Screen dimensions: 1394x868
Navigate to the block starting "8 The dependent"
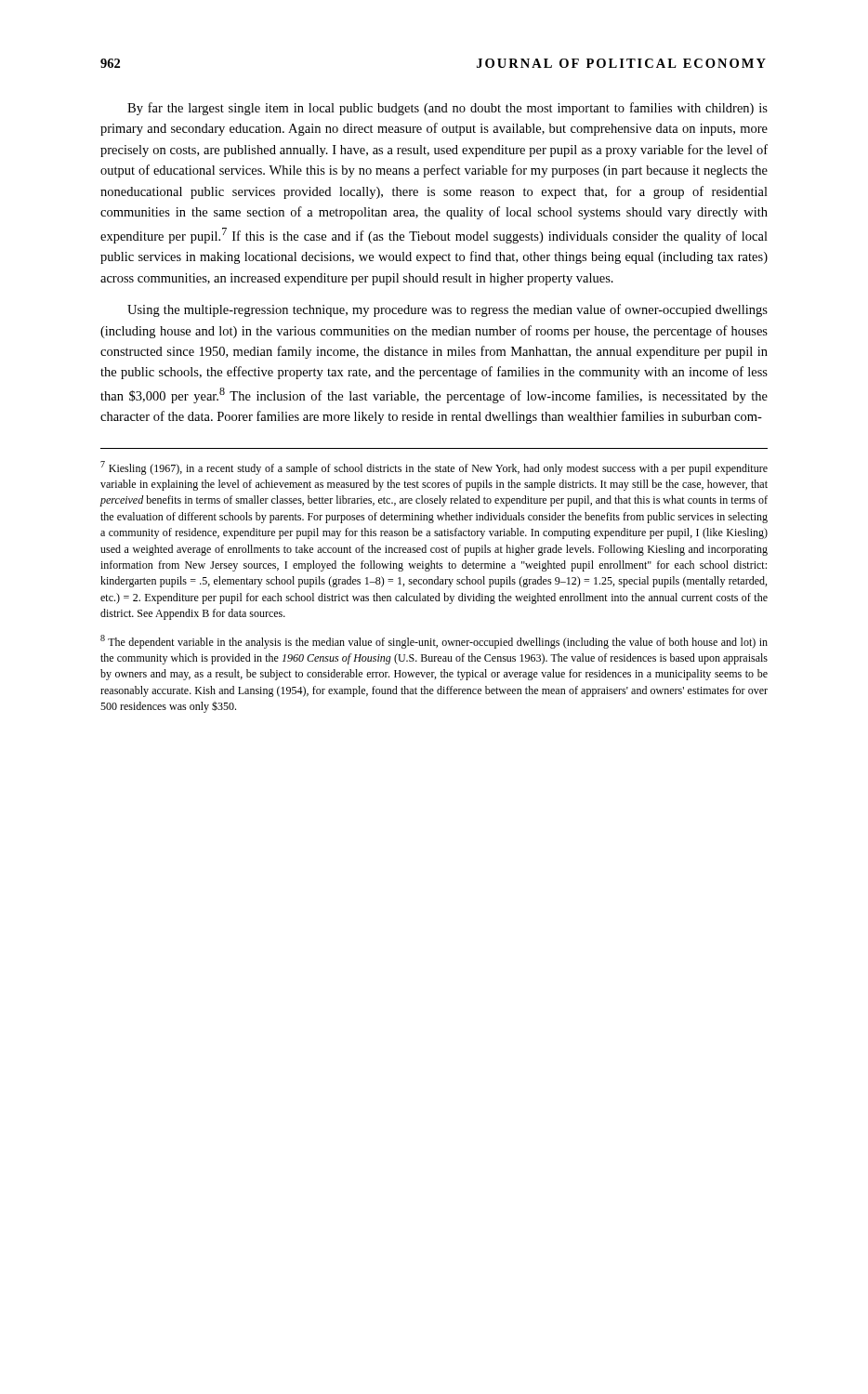434,673
